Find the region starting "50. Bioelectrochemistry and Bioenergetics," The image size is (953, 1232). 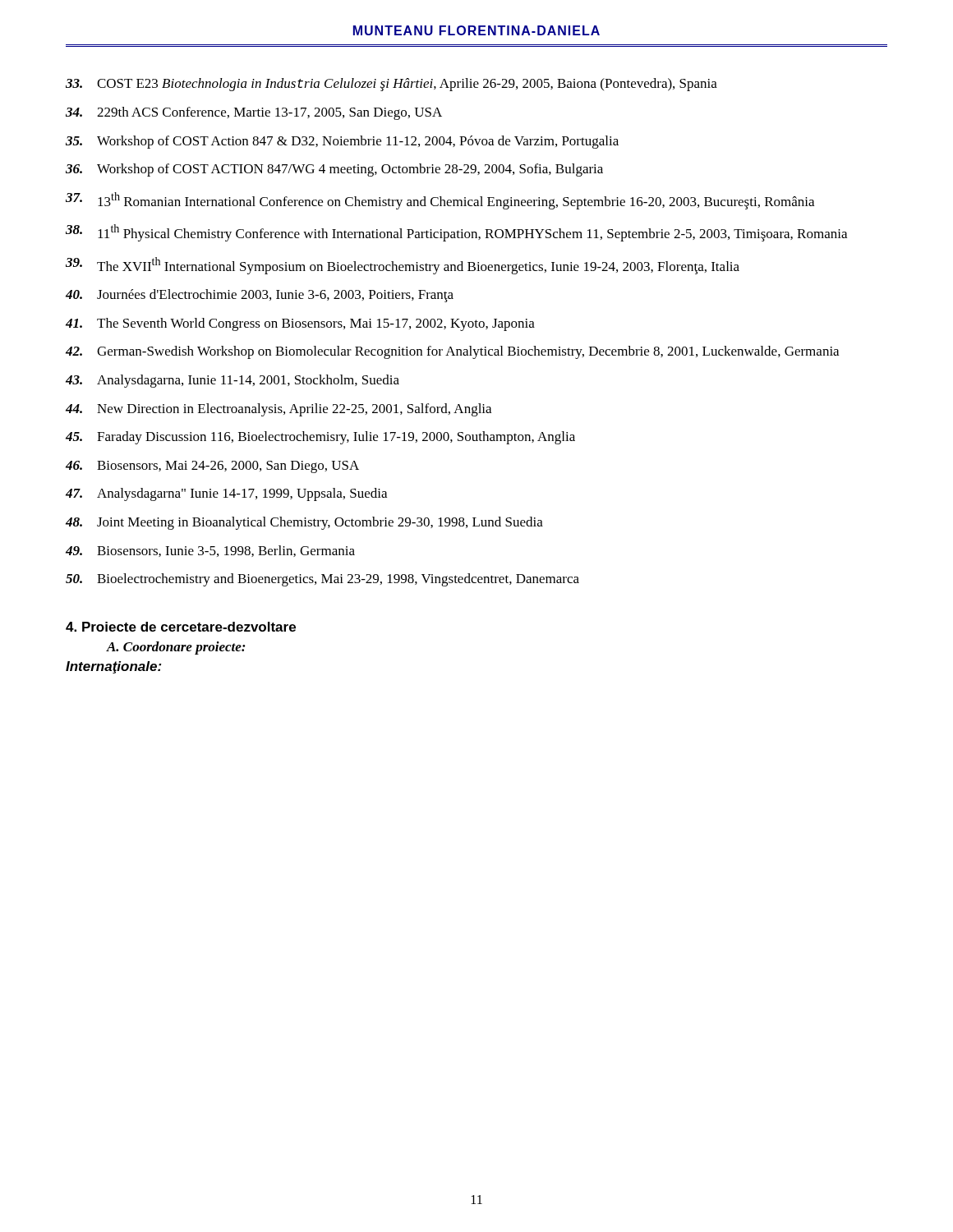476,580
